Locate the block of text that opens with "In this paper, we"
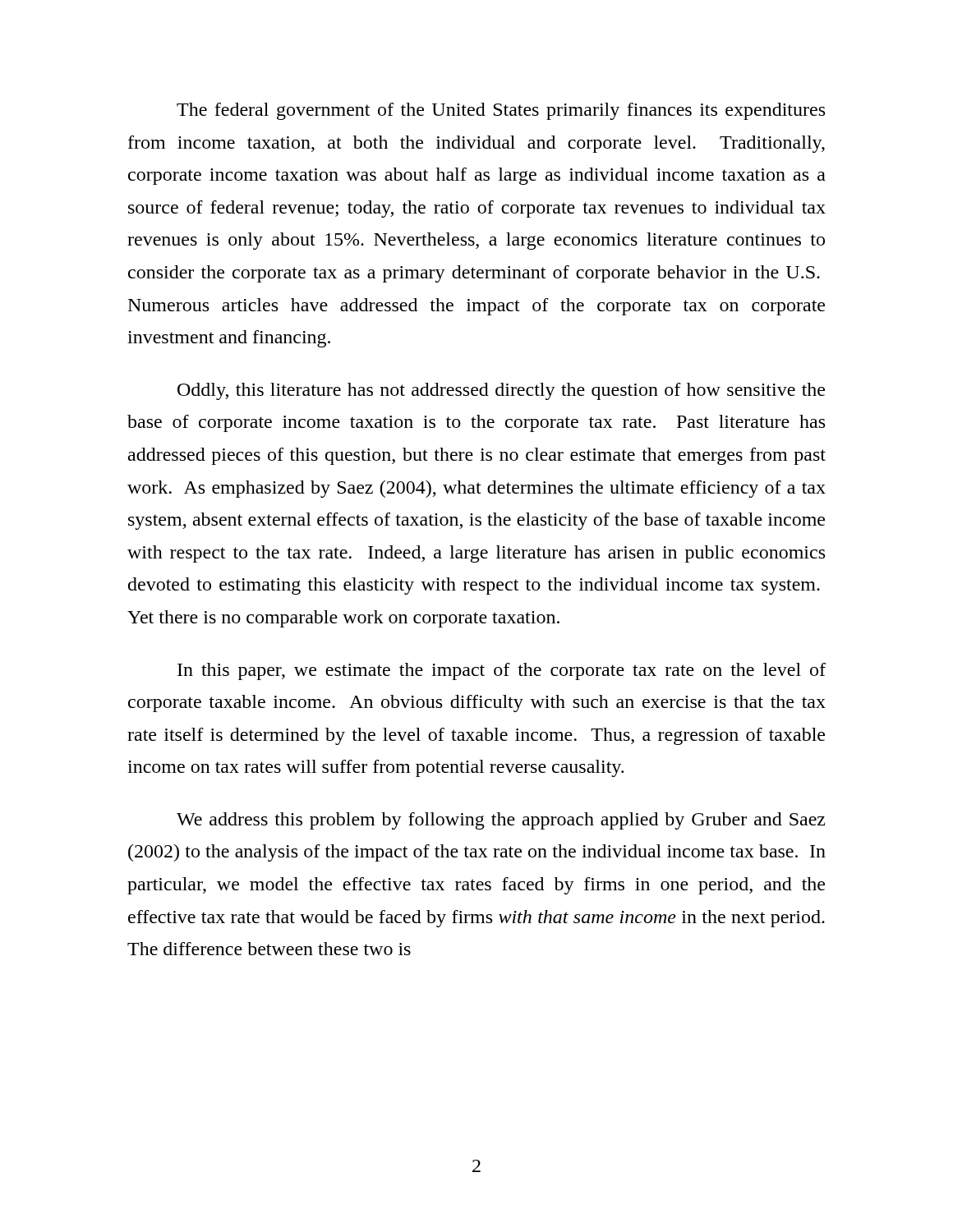The height and width of the screenshot is (1232, 953). click(476, 718)
